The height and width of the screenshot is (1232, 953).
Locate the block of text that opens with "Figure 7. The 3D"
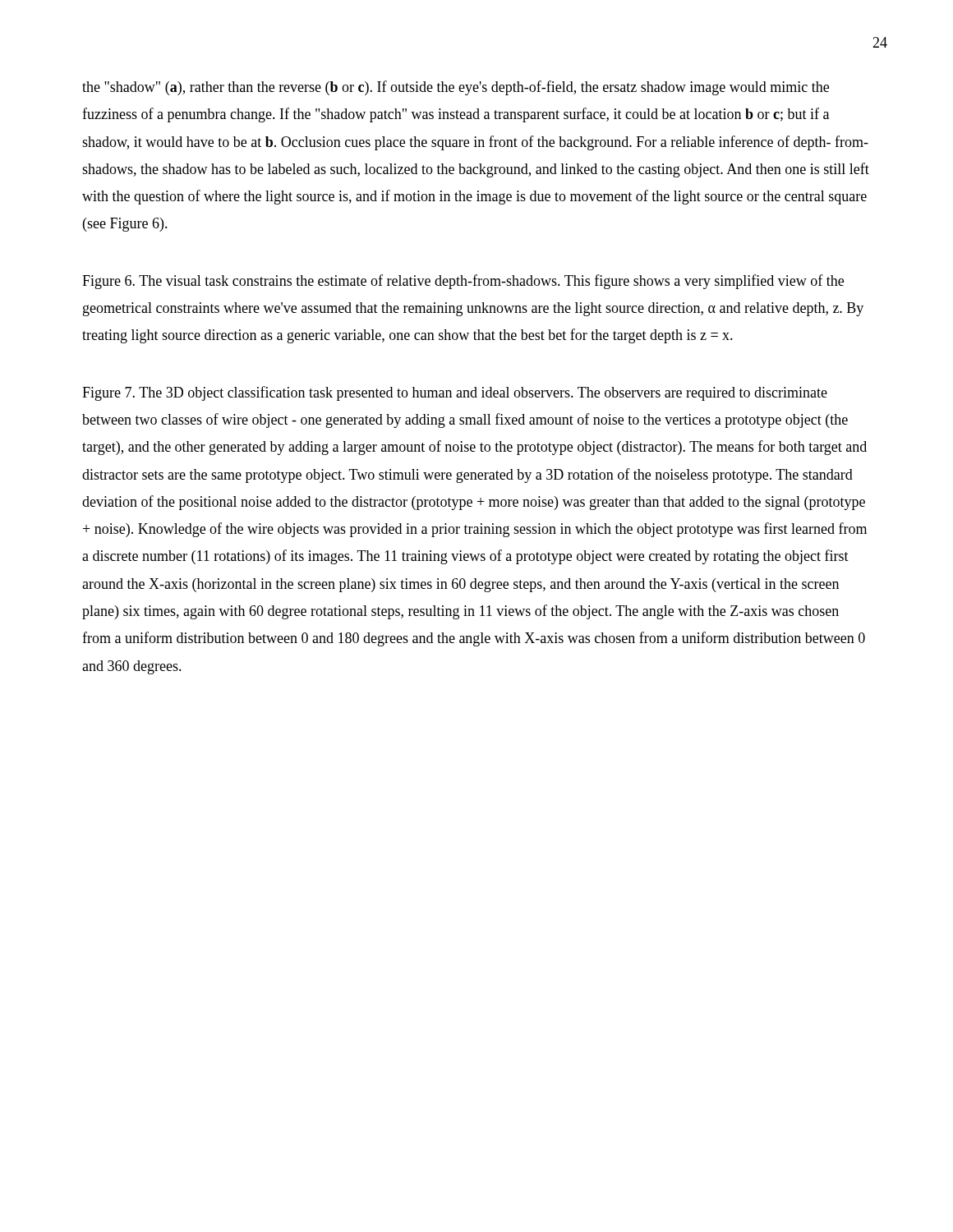(x=475, y=529)
